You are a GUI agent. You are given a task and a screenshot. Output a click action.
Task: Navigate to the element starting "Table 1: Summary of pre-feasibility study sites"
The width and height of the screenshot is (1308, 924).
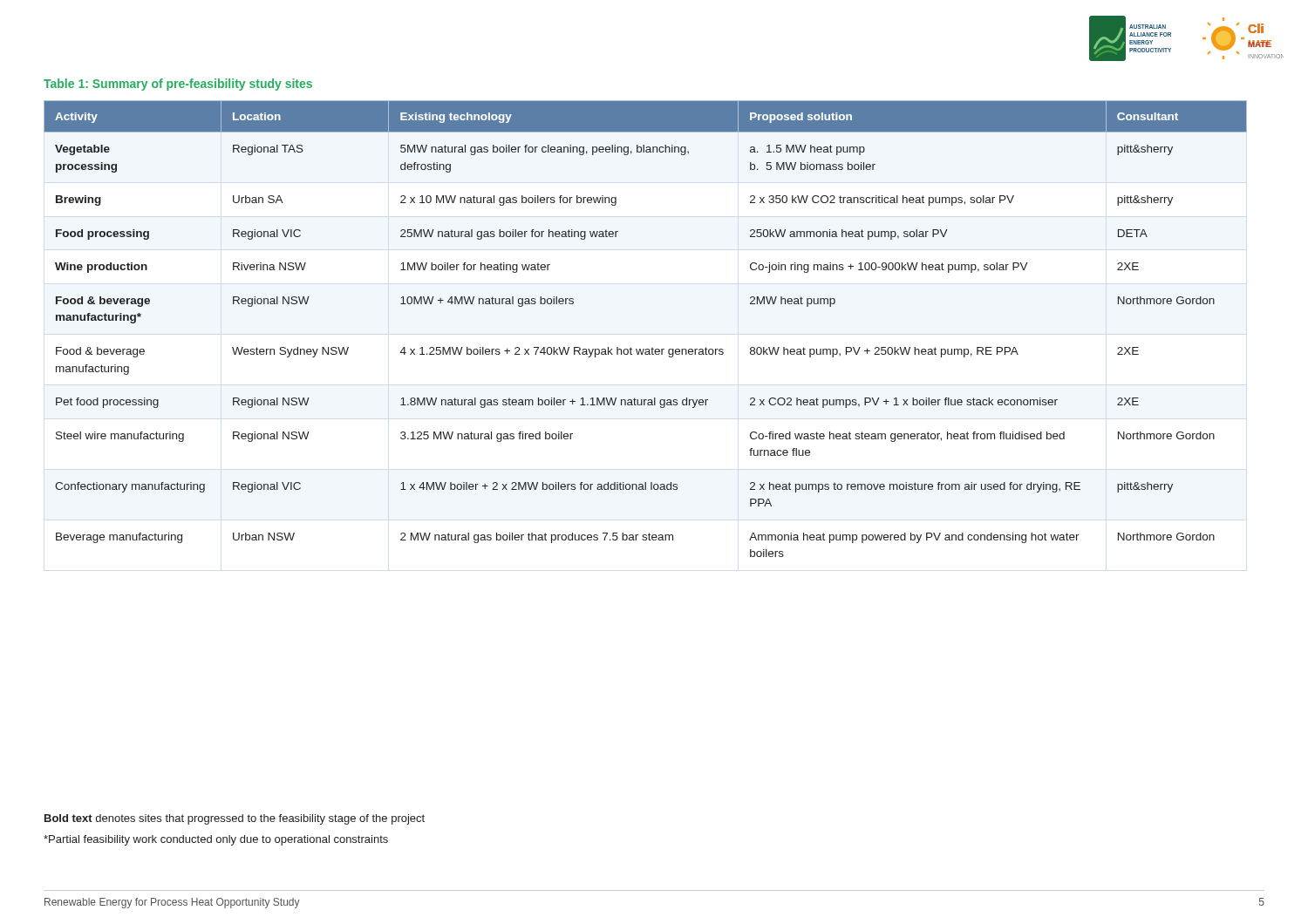(x=178, y=84)
